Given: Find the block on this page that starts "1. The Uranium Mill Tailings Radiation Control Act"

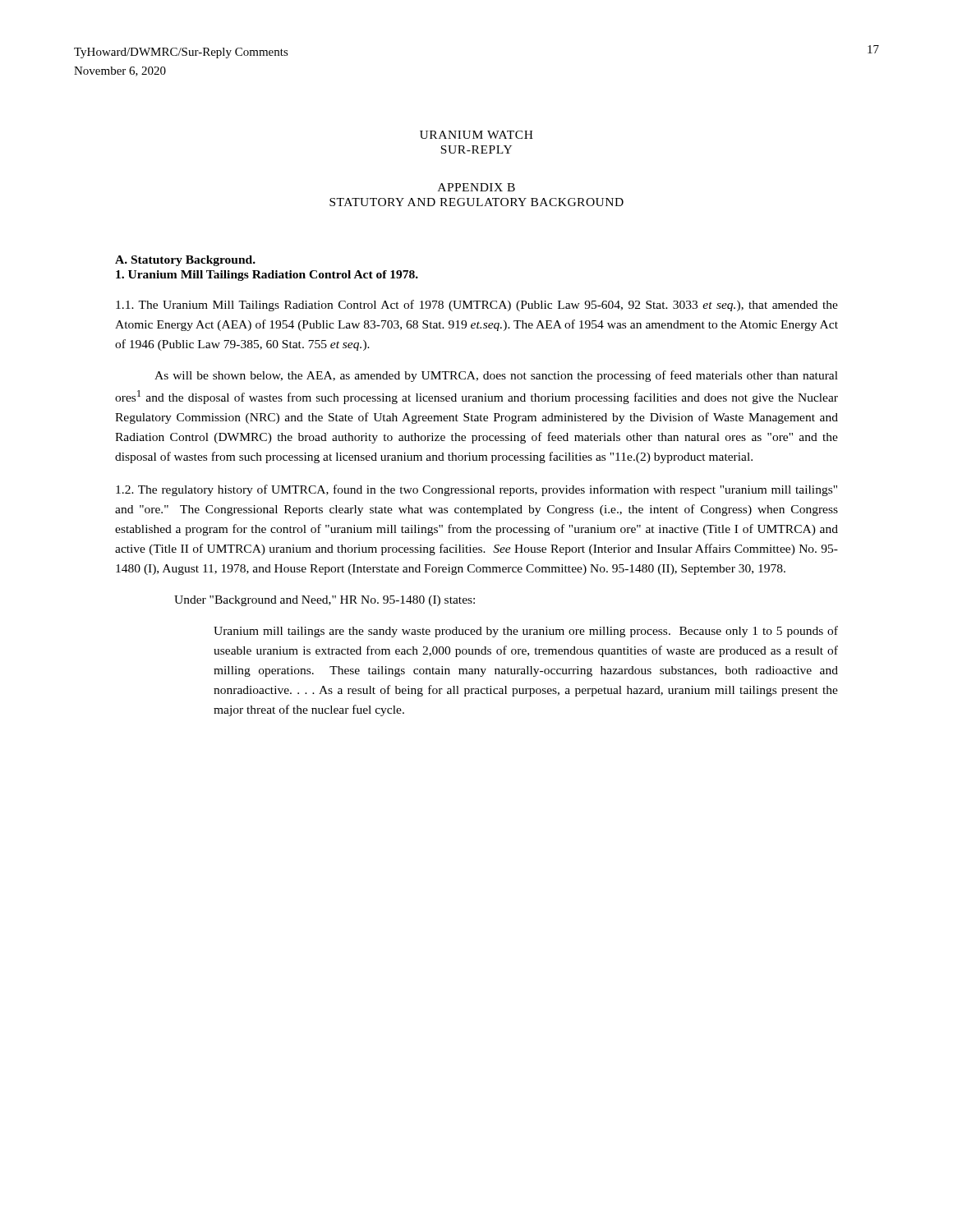Looking at the screenshot, I should [x=476, y=324].
